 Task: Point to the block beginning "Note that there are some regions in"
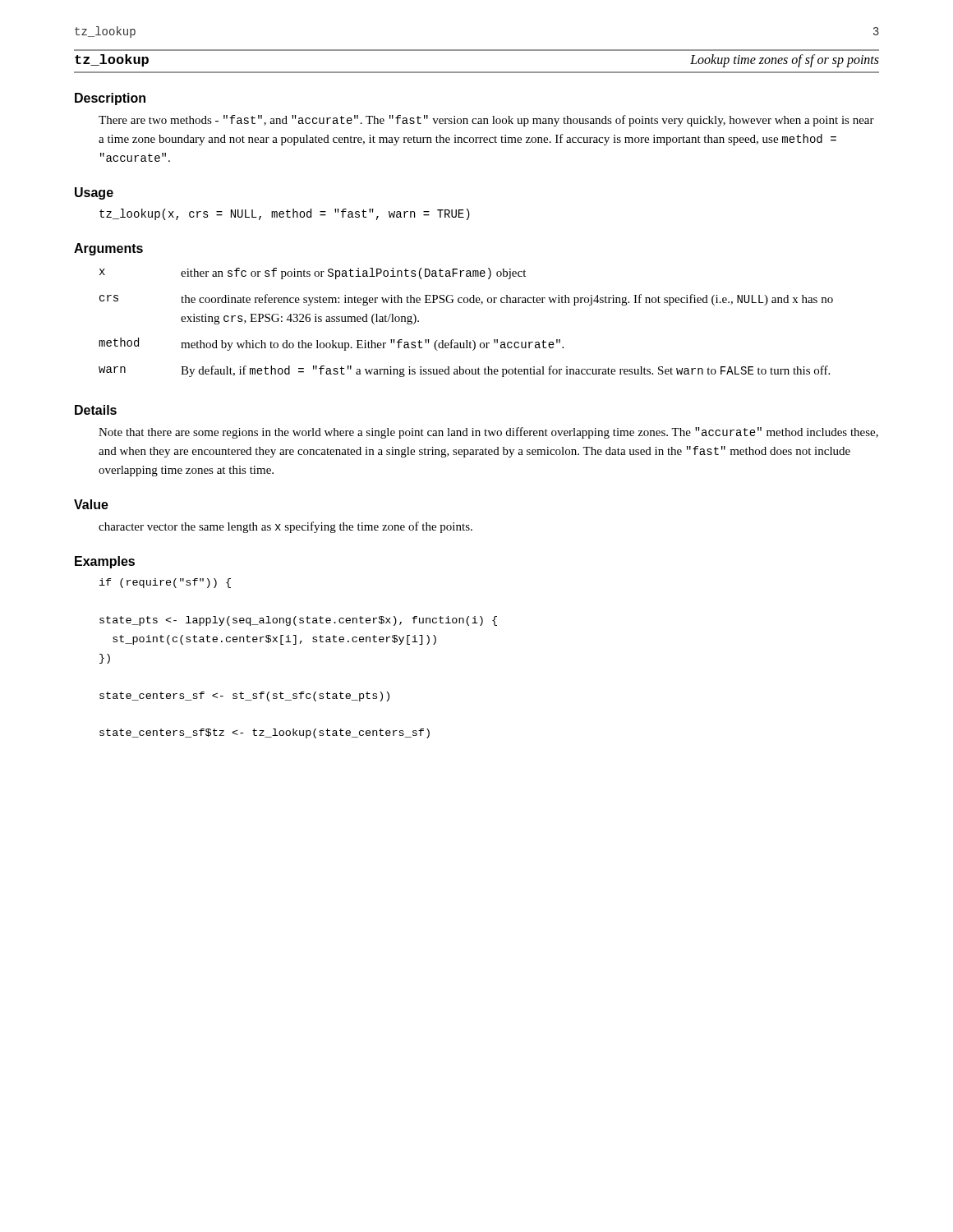pyautogui.click(x=489, y=451)
